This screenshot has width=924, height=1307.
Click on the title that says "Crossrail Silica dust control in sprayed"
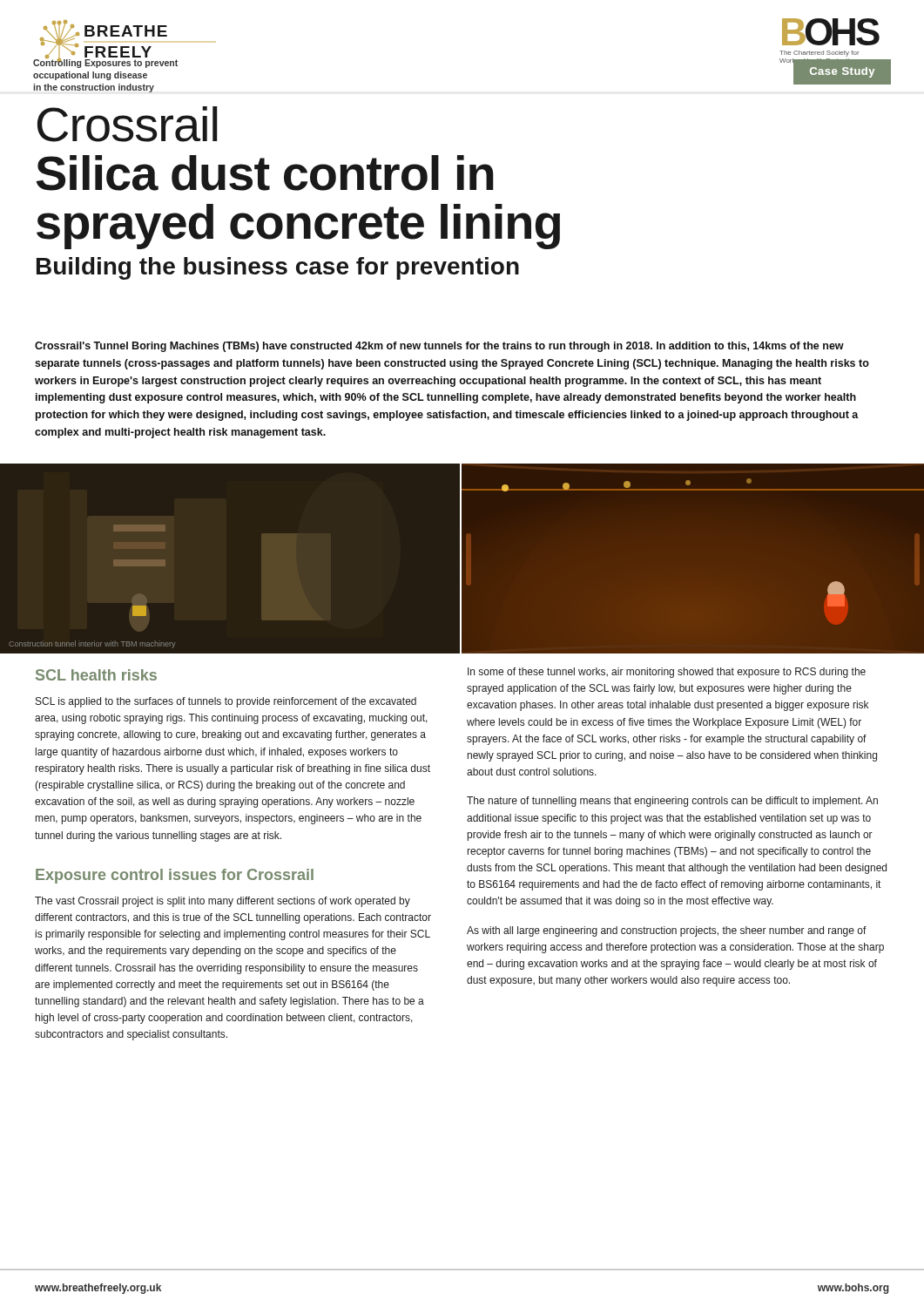[462, 191]
